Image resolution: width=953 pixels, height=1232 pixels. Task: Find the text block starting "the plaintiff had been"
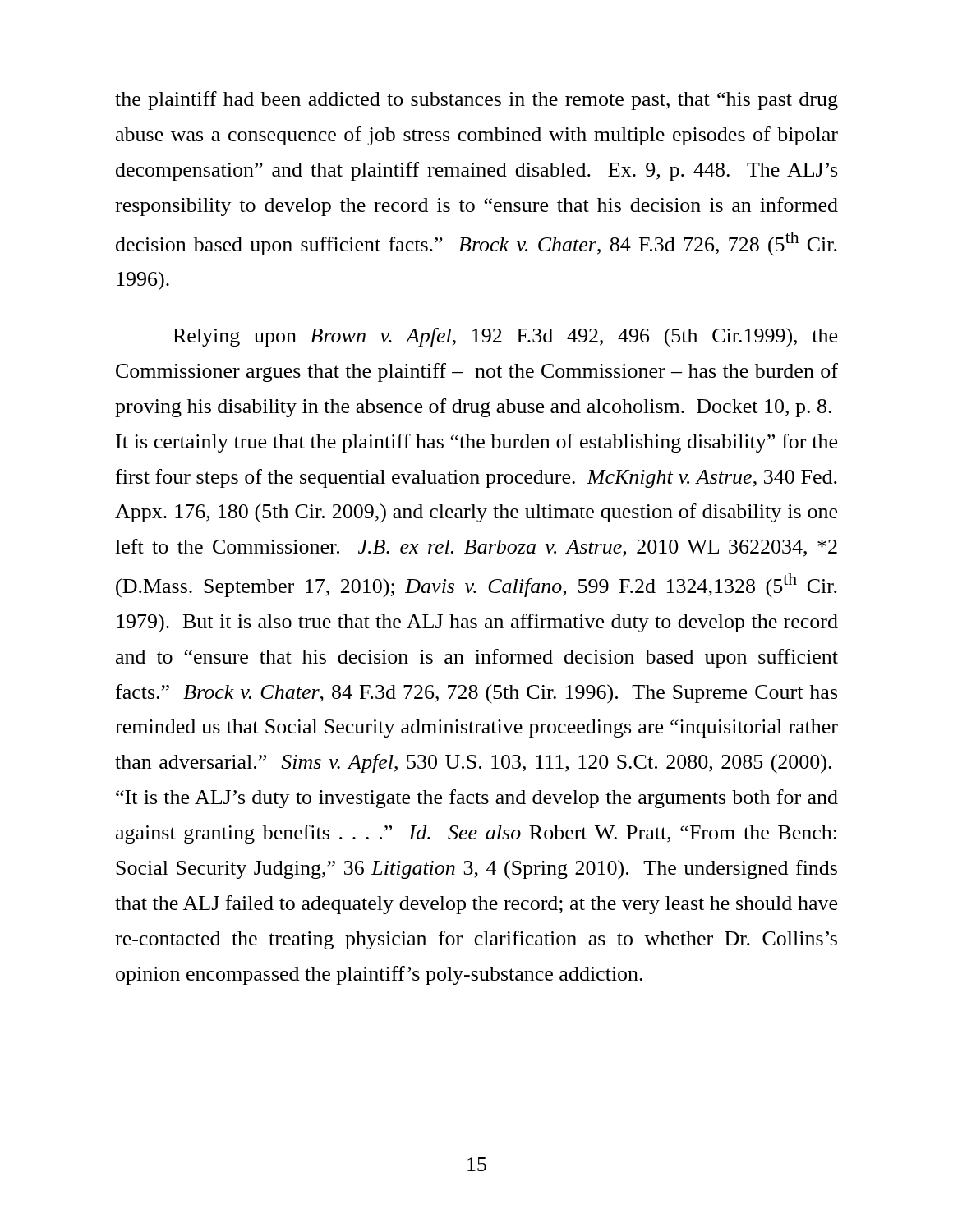(x=476, y=101)
